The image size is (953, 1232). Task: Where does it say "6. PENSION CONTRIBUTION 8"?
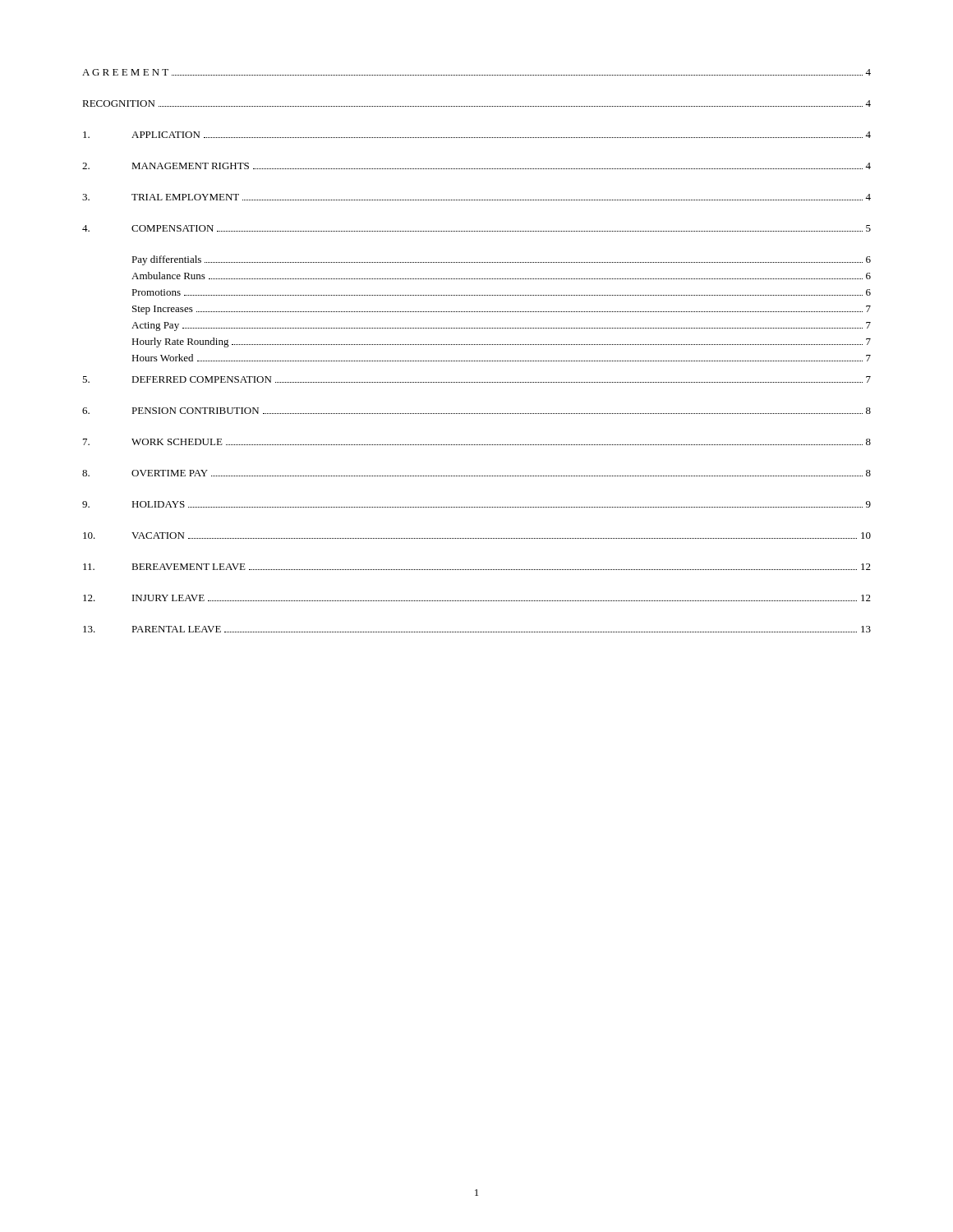pos(476,411)
